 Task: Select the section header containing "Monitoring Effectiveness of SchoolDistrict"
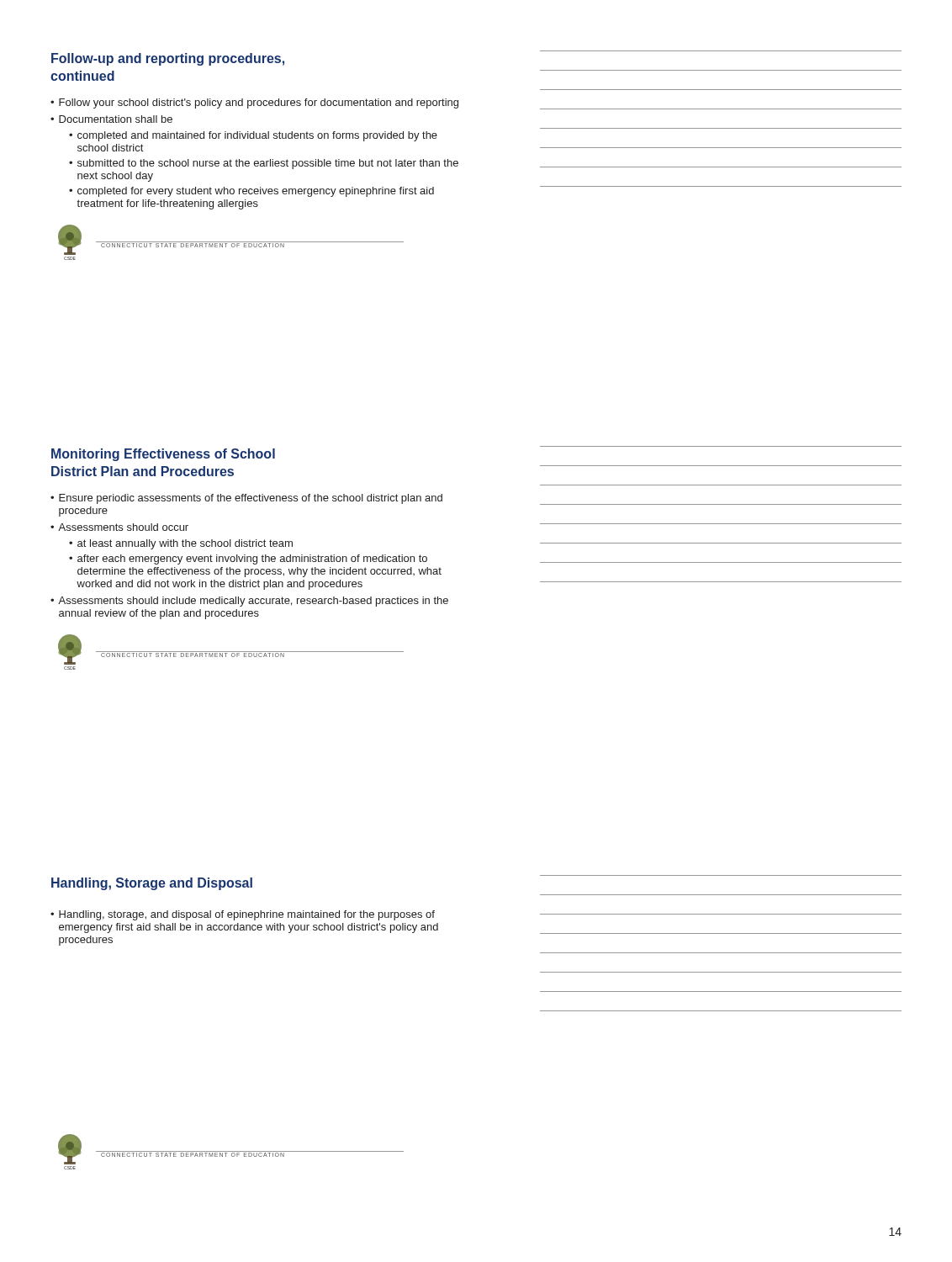click(163, 463)
